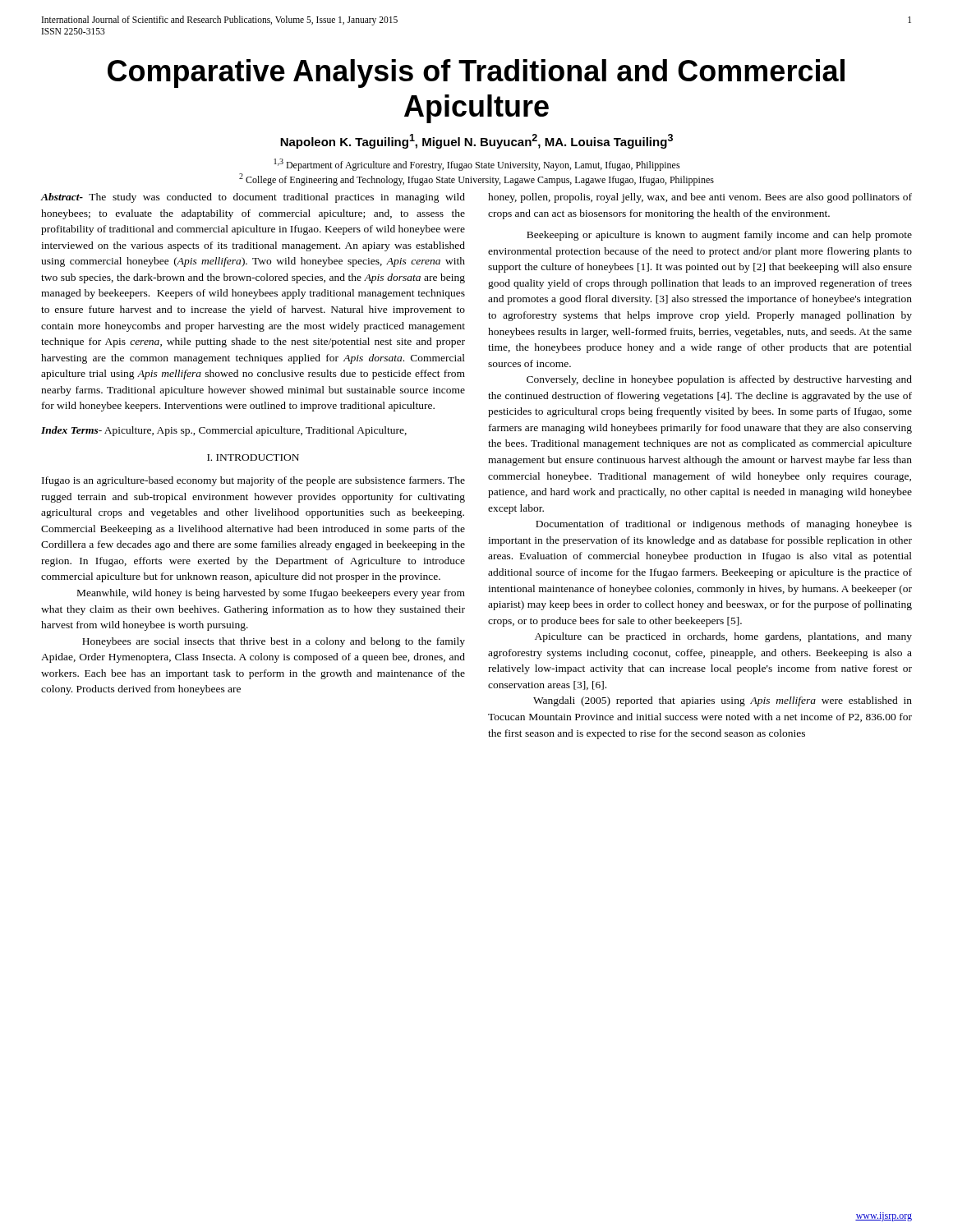
Task: Locate the text block that reads "Conversely, decline in honeybee population is"
Action: [700, 444]
